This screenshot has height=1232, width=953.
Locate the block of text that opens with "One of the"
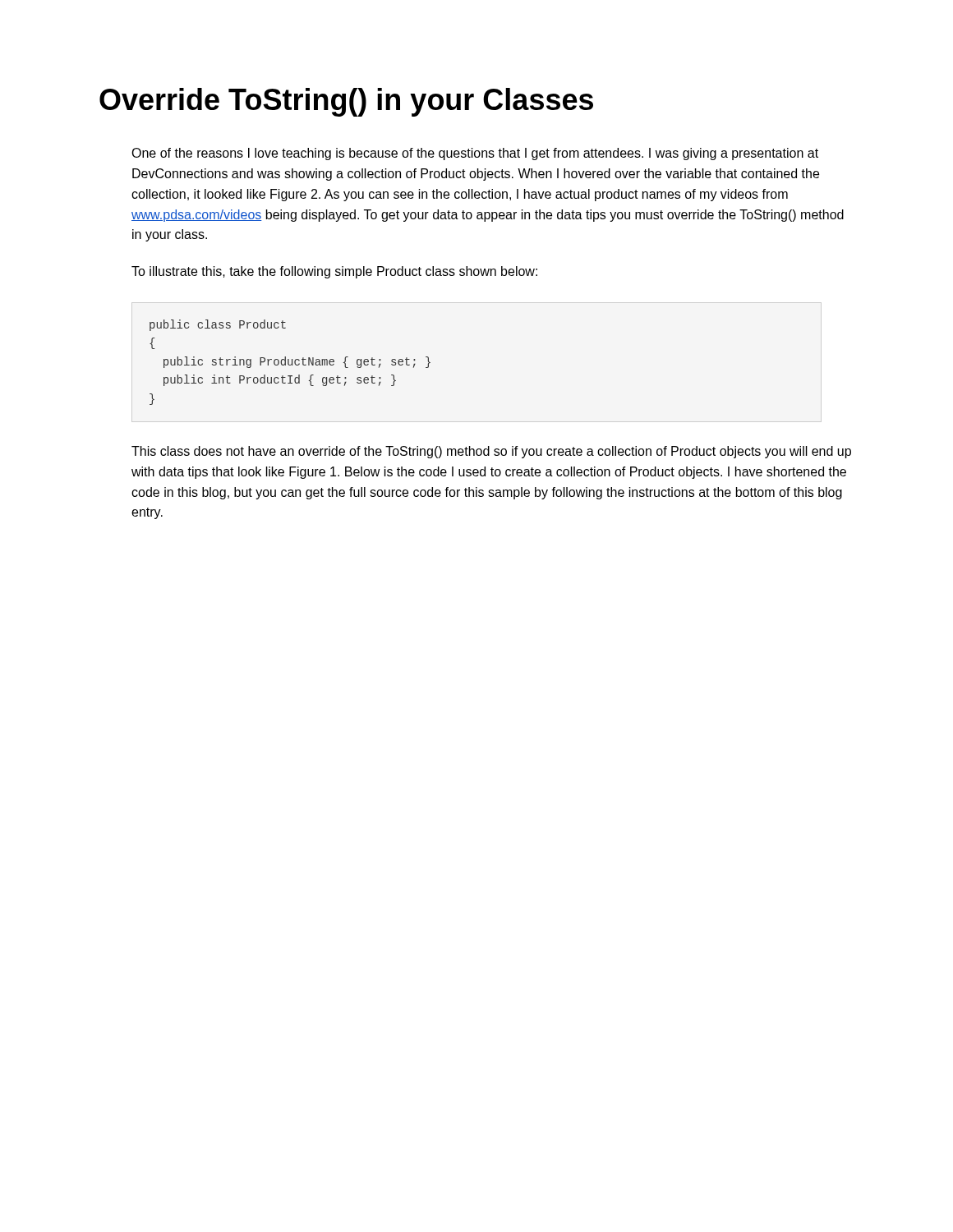coord(488,194)
